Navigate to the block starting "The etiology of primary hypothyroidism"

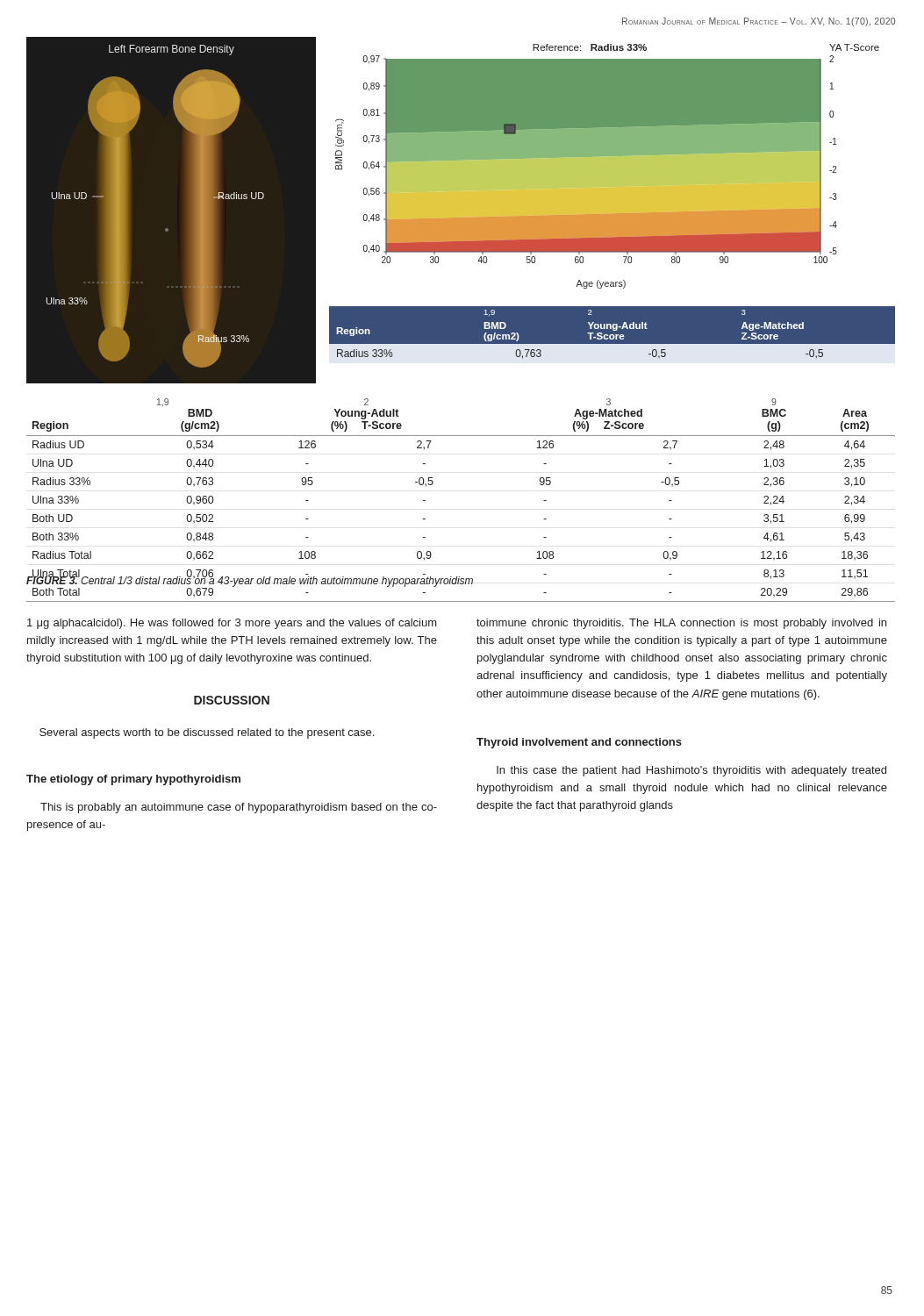click(134, 779)
